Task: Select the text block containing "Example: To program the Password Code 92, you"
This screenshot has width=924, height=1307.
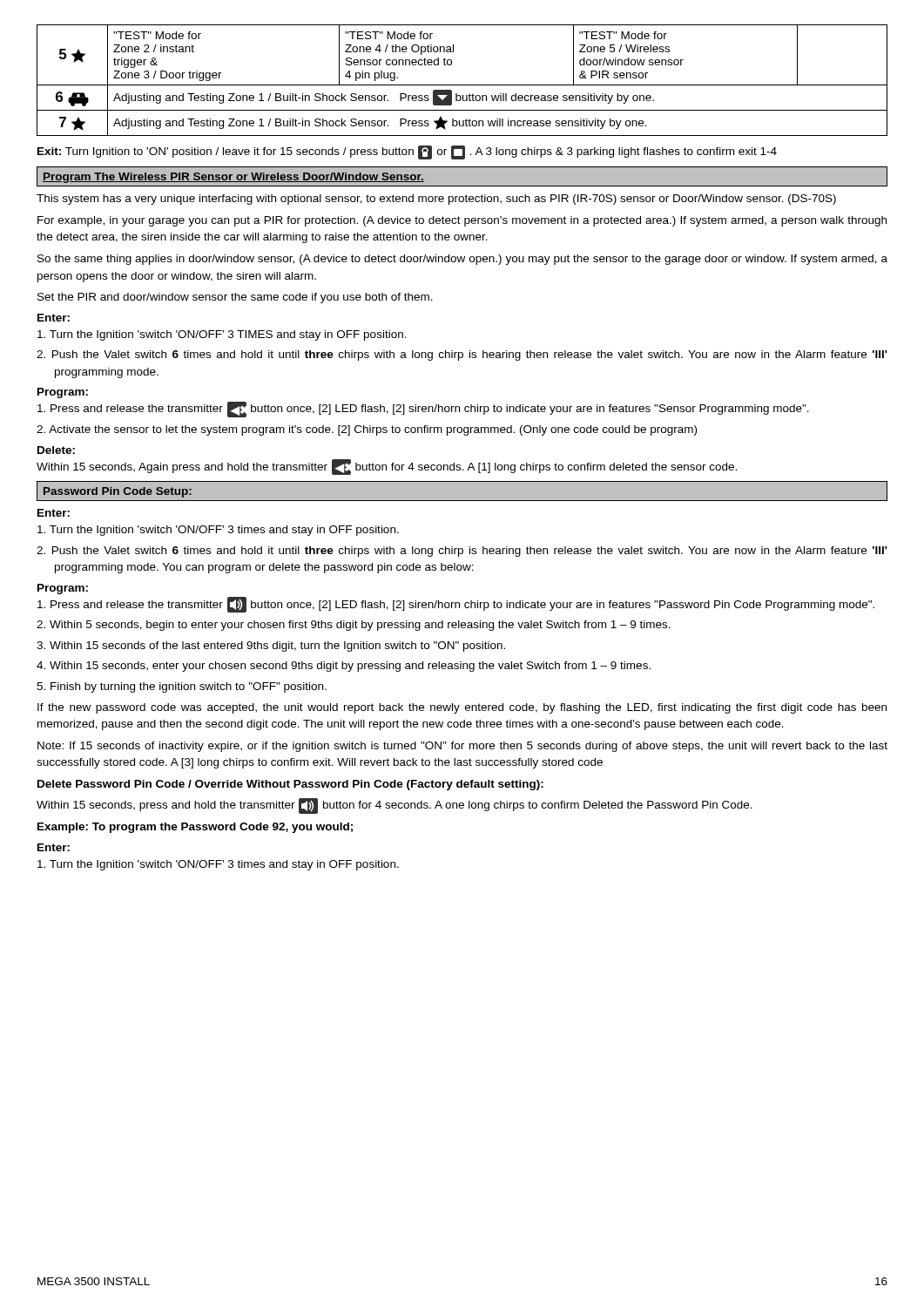Action: (x=195, y=826)
